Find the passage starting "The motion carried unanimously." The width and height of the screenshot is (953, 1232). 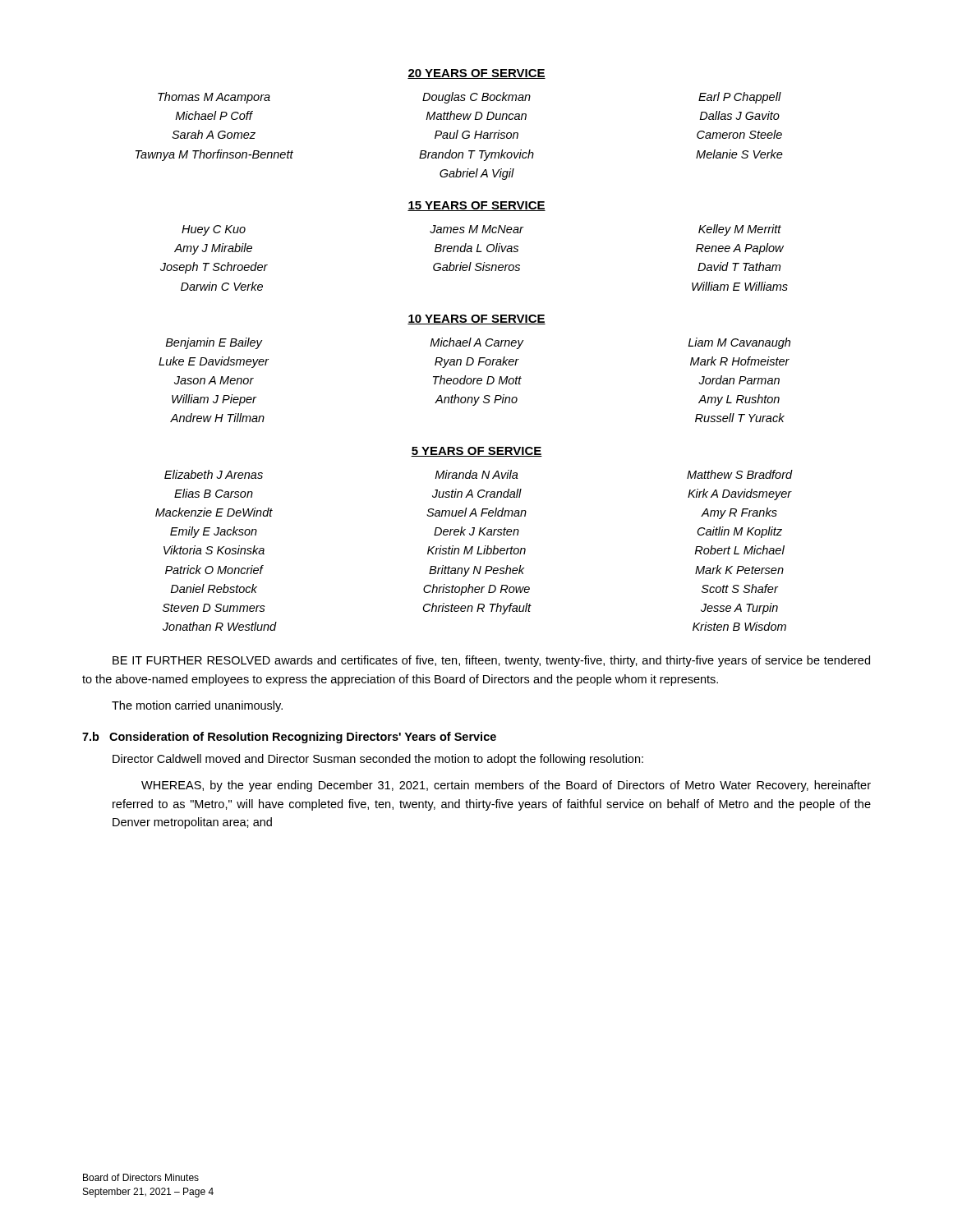198,706
